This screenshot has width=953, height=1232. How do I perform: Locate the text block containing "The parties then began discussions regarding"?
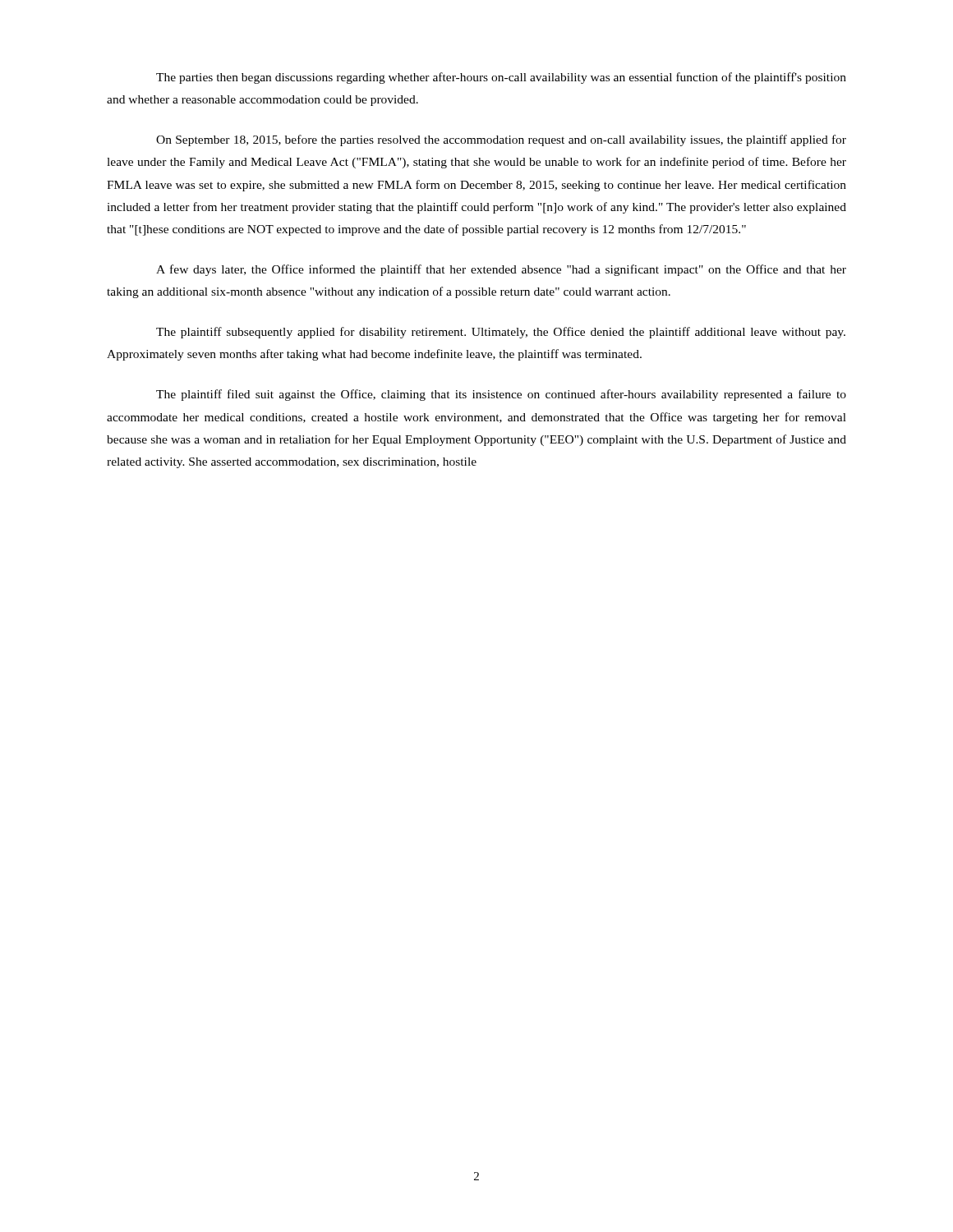pyautogui.click(x=476, y=88)
